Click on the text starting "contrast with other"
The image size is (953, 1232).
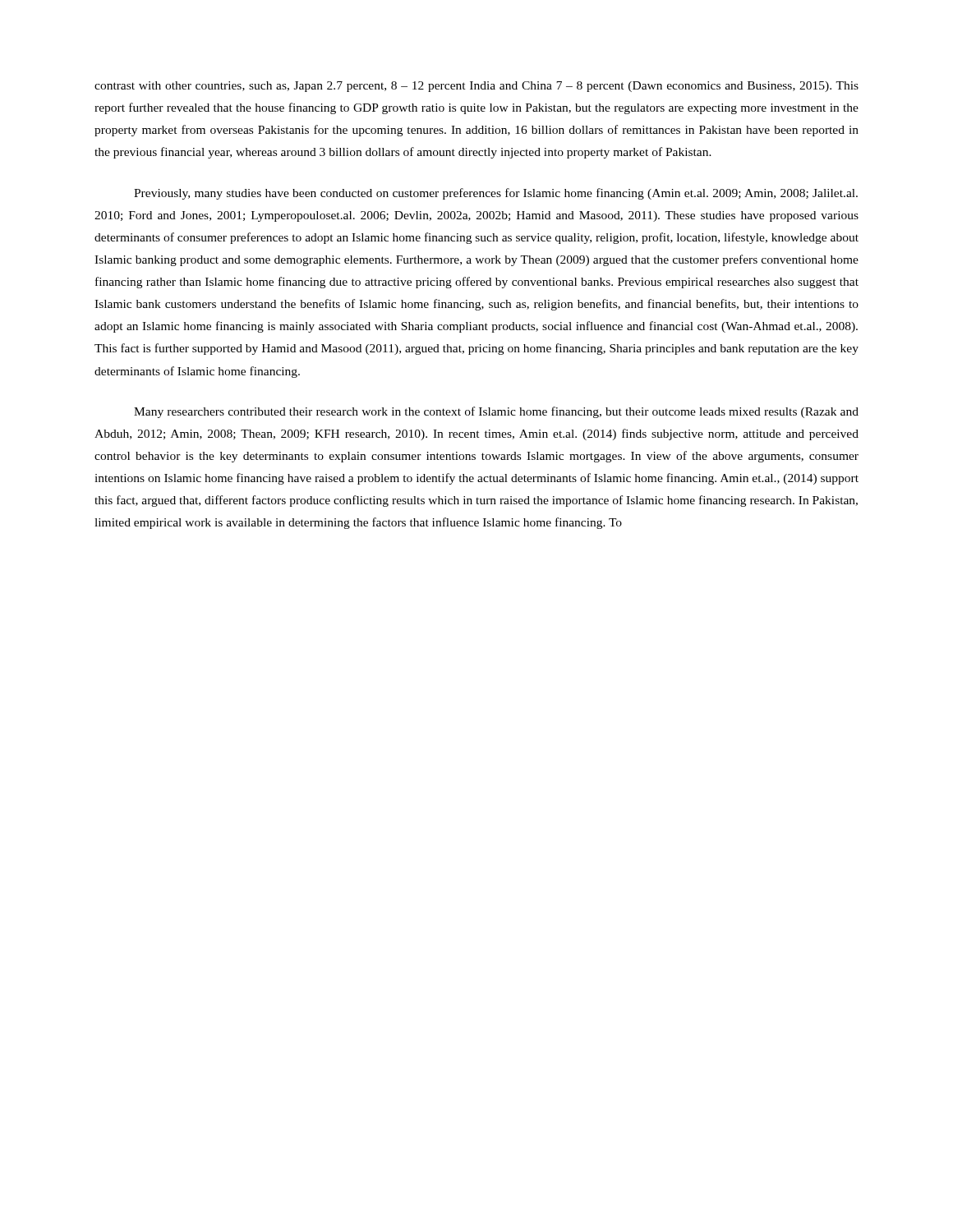476,118
